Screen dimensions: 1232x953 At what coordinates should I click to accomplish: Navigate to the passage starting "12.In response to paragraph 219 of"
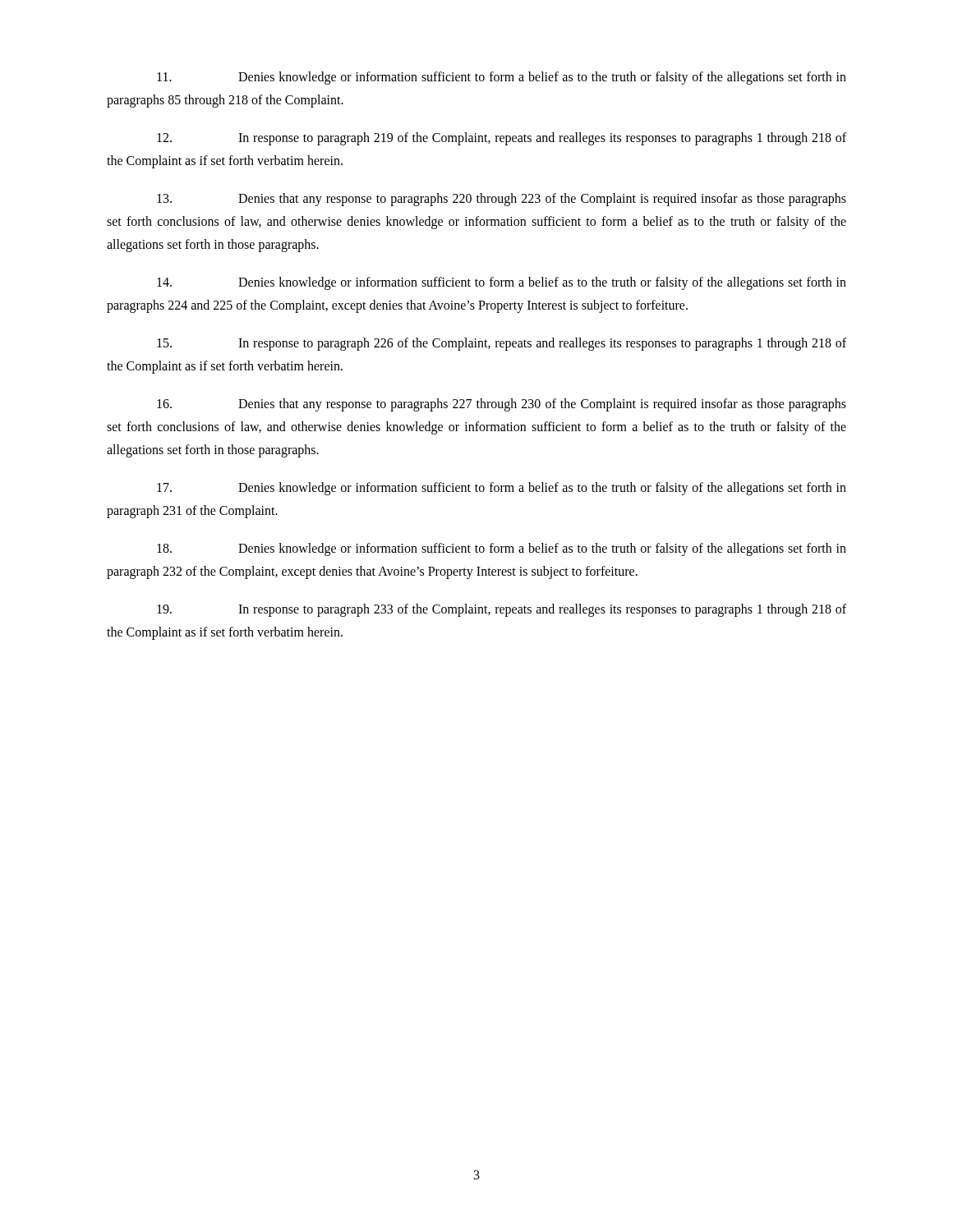[x=476, y=147]
